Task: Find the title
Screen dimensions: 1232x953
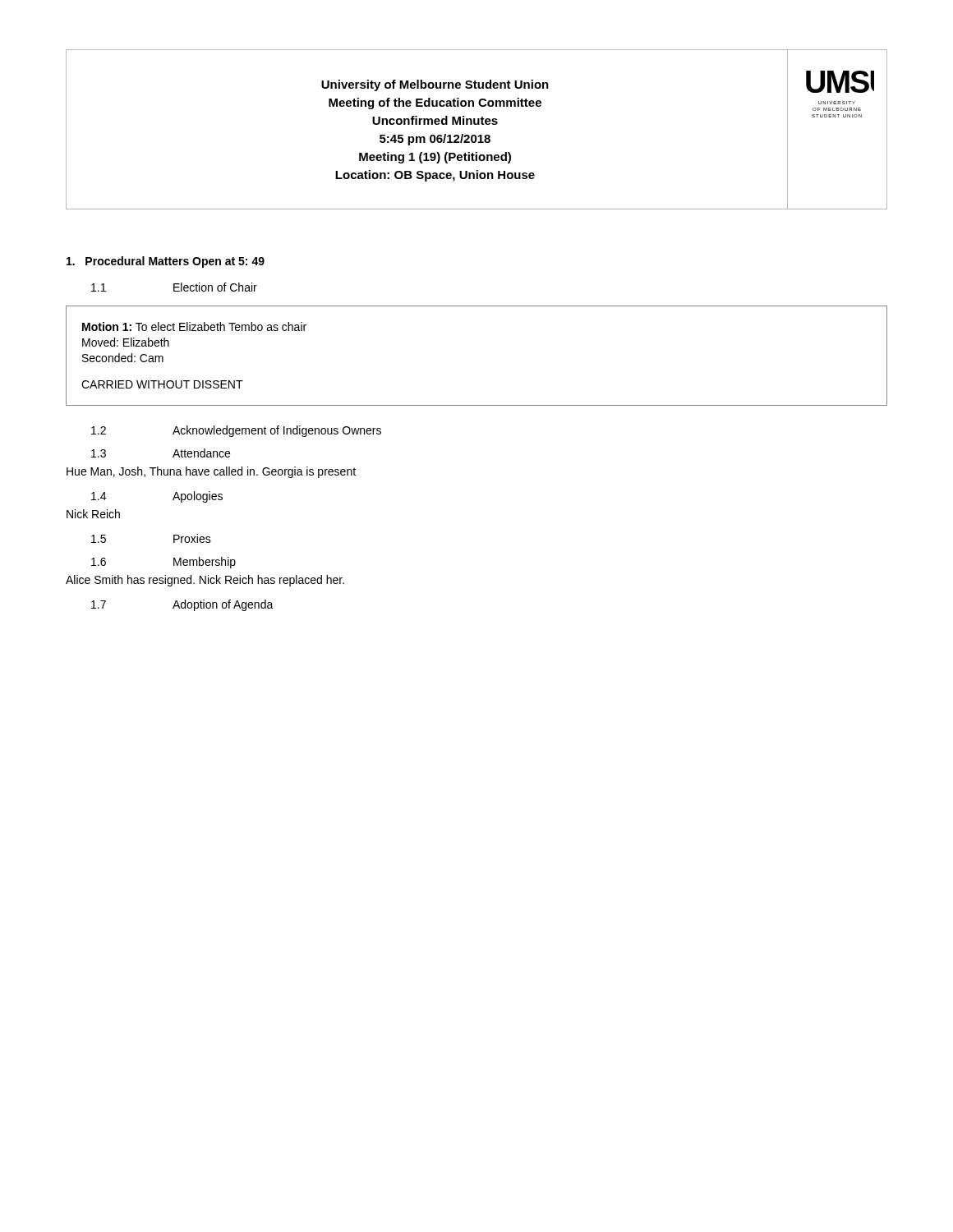Action: coord(435,129)
